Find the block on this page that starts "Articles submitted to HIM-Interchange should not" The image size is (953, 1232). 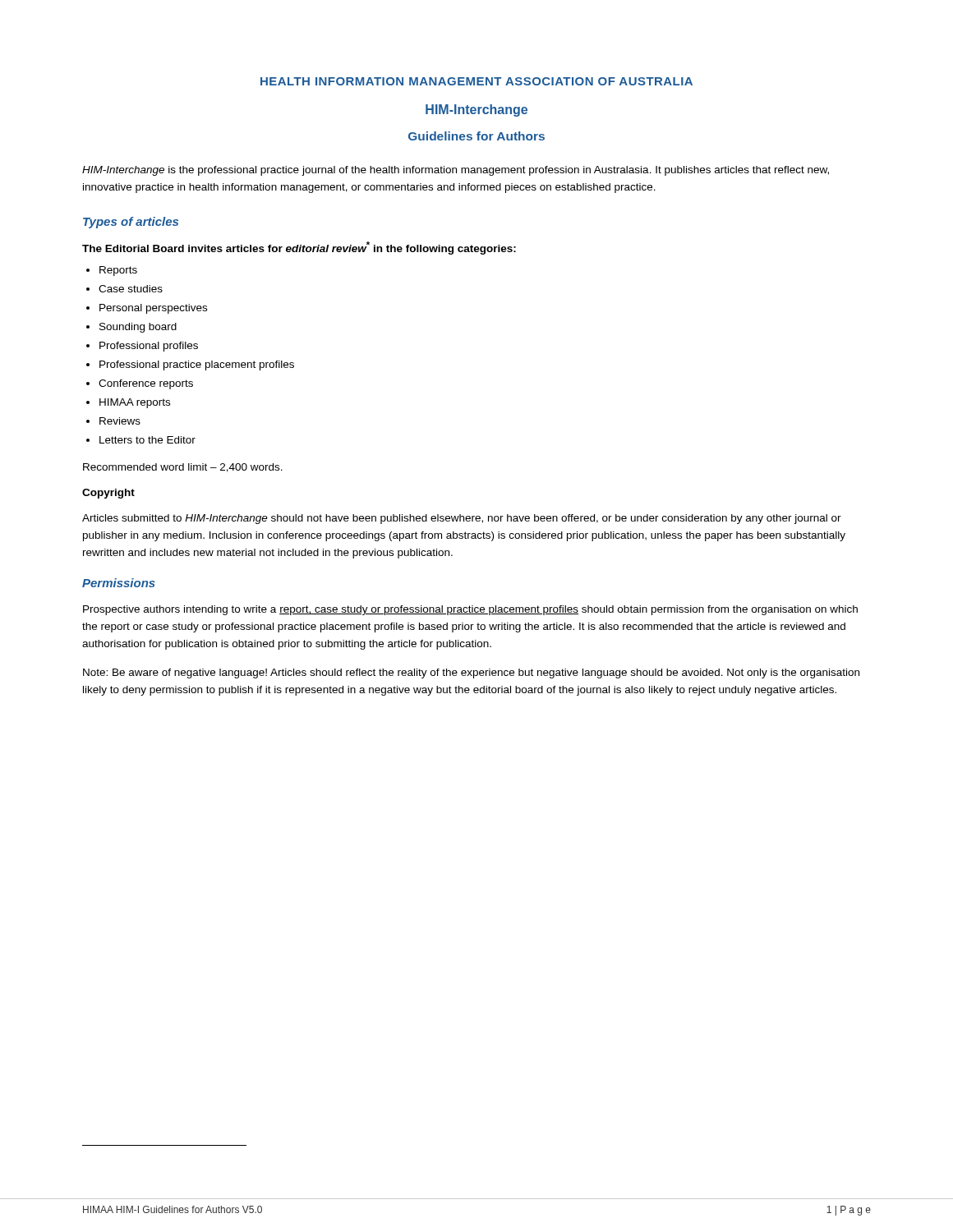click(476, 536)
